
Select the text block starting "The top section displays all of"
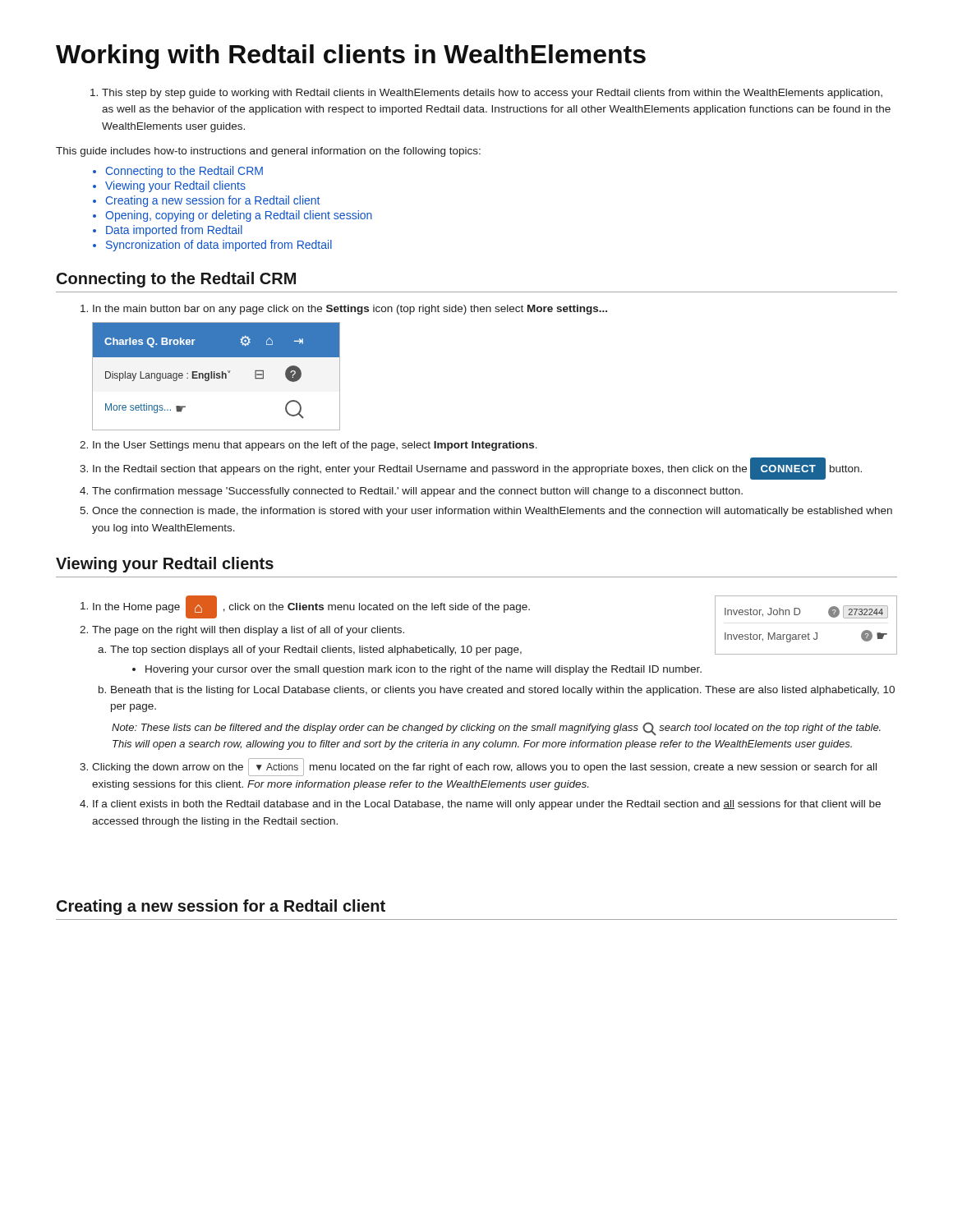[495, 650]
